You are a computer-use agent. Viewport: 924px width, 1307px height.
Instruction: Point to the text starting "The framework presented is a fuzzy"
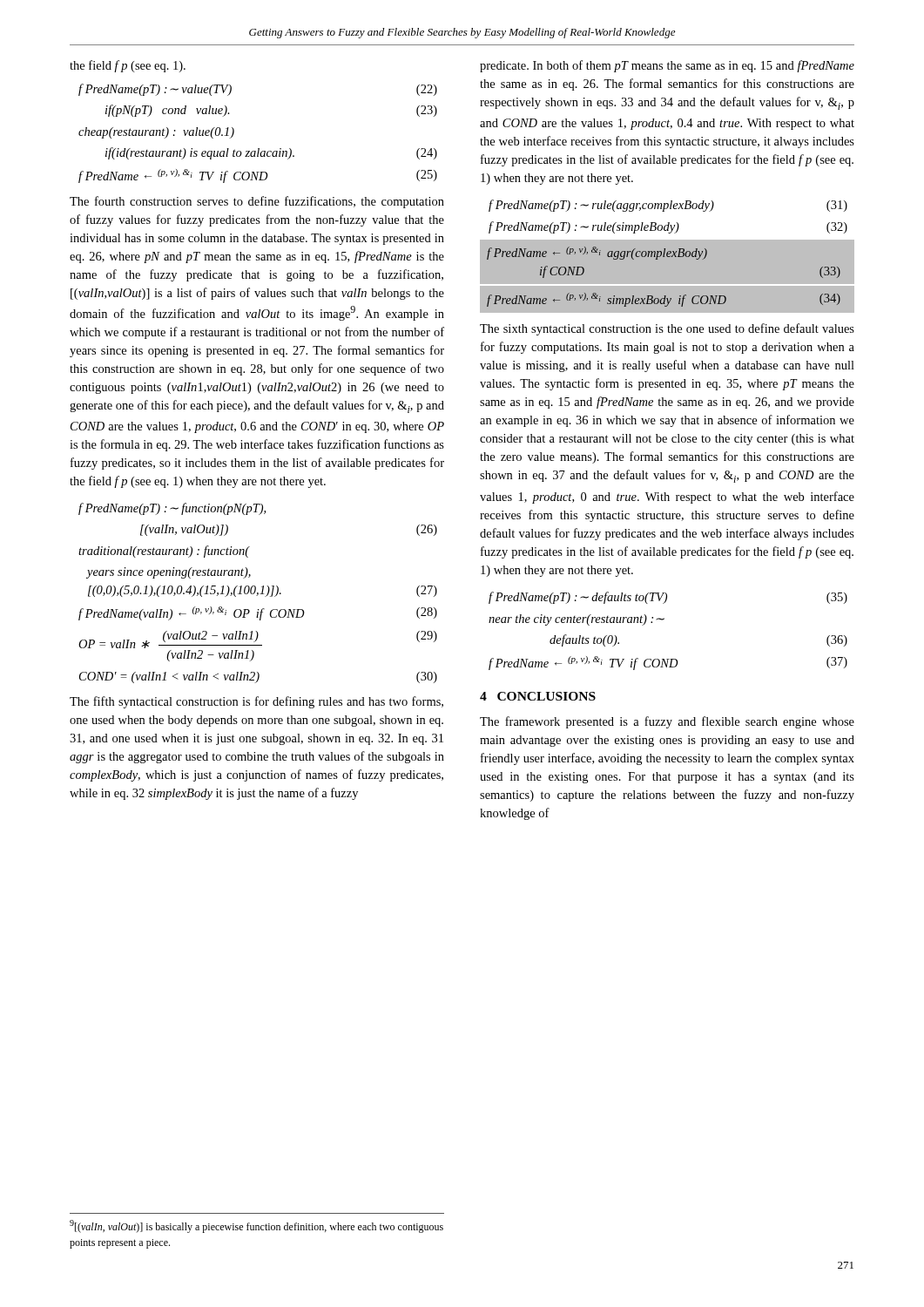click(667, 767)
